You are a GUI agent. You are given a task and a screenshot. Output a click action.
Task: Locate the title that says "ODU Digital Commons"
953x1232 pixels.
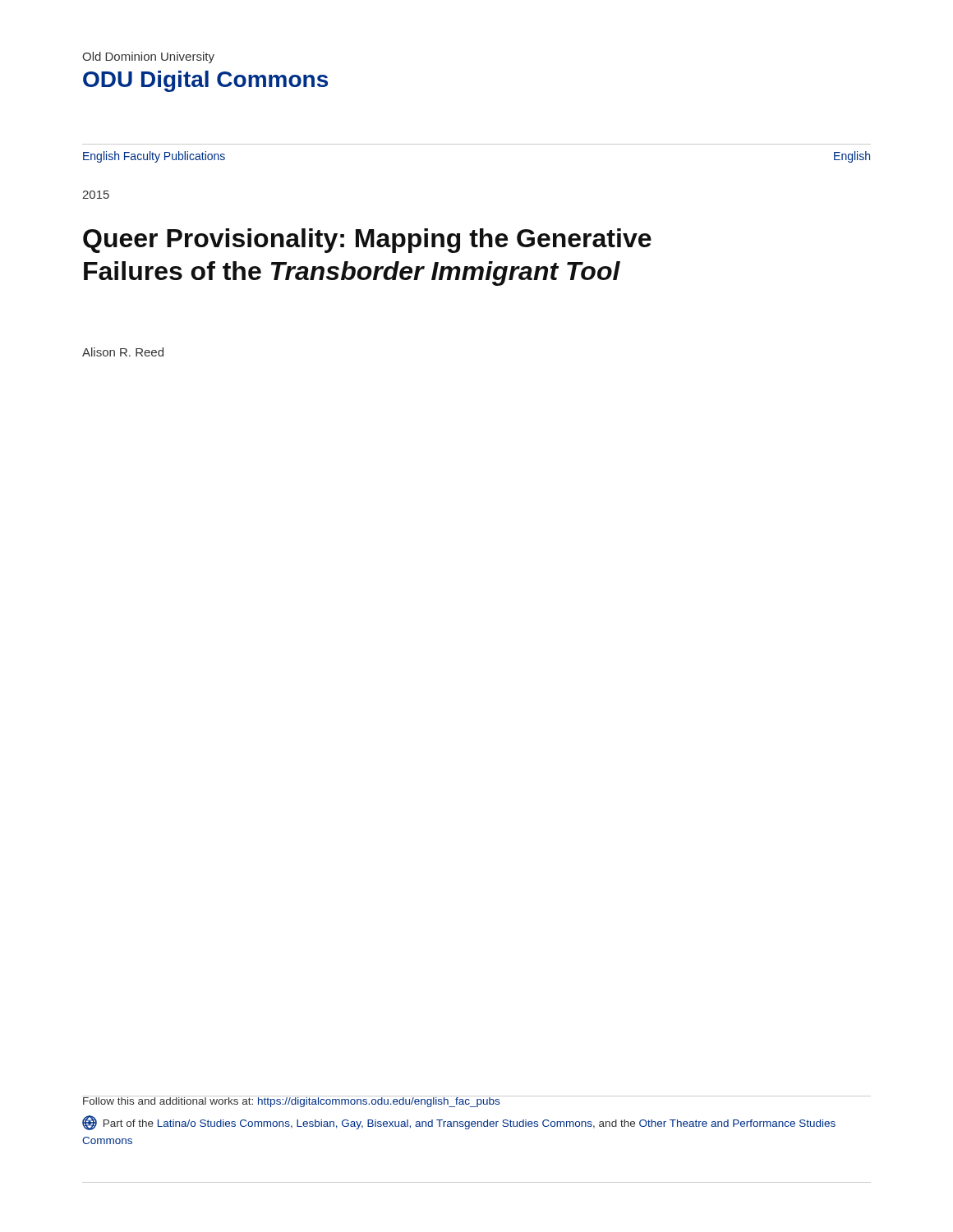click(x=205, y=79)
